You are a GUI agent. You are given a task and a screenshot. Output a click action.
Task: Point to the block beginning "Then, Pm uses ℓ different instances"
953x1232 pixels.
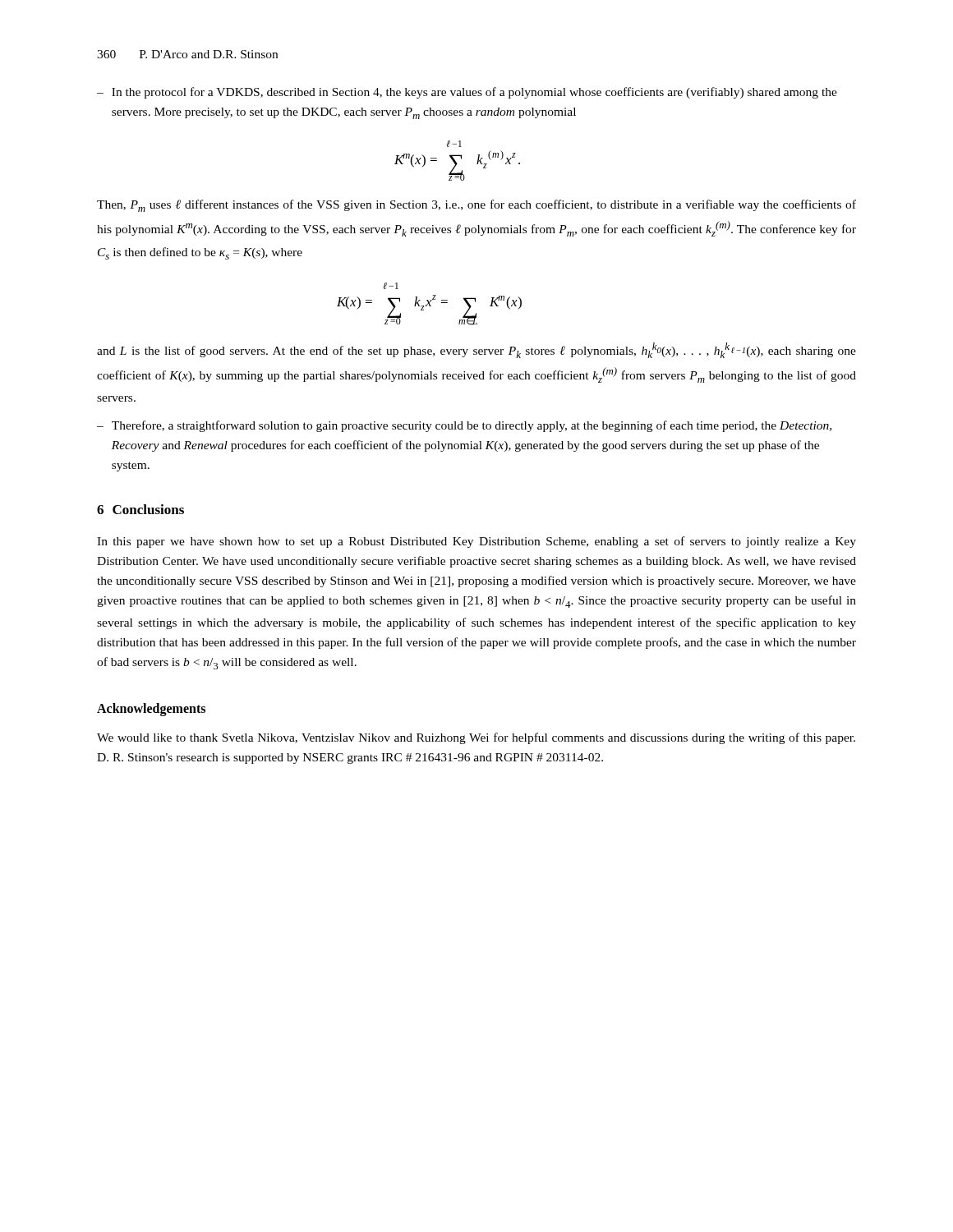(476, 229)
